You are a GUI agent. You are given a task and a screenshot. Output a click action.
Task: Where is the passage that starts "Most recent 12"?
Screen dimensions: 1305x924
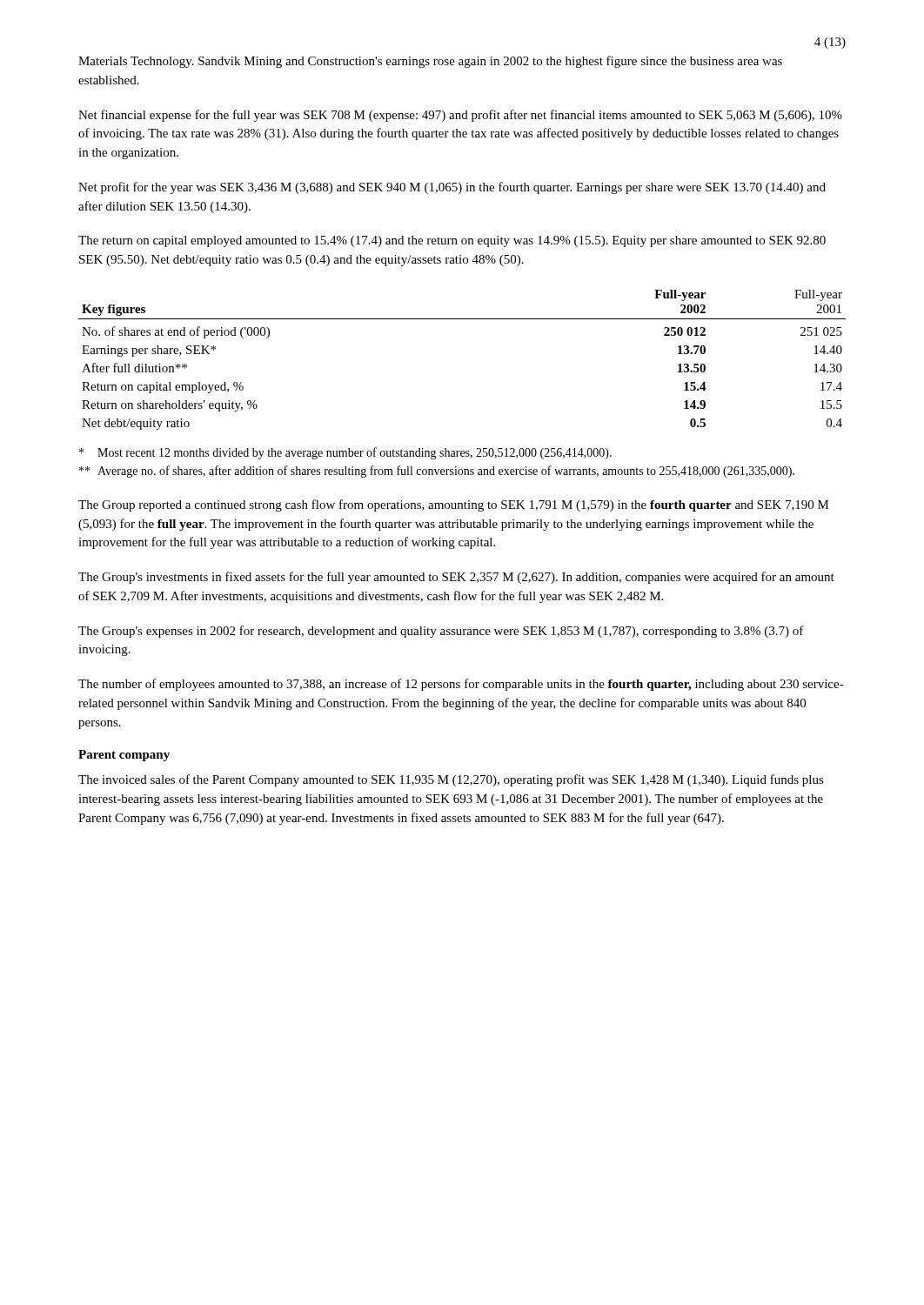[x=462, y=462]
